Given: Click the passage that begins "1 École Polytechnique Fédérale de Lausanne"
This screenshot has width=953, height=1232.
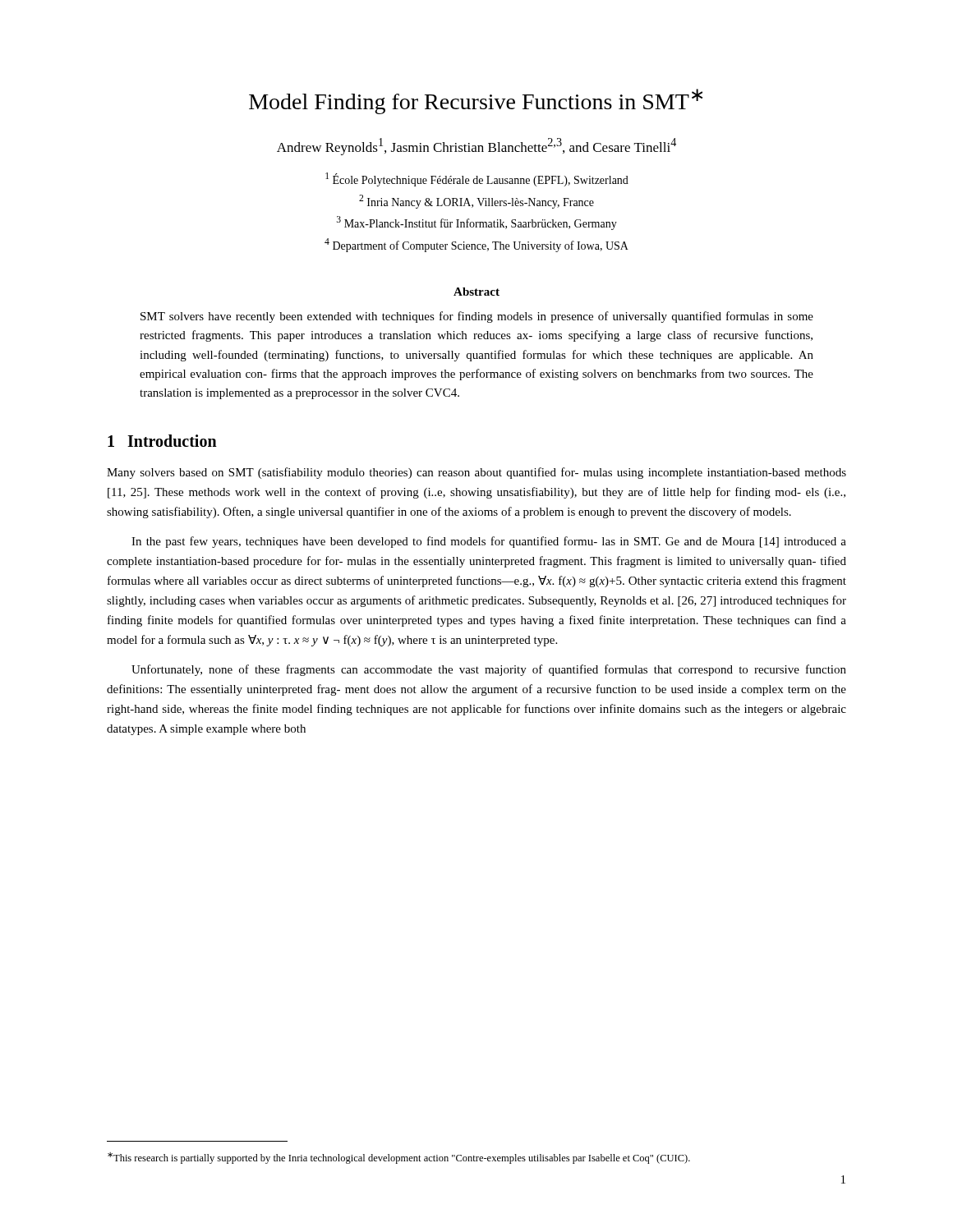Looking at the screenshot, I should click(x=476, y=211).
